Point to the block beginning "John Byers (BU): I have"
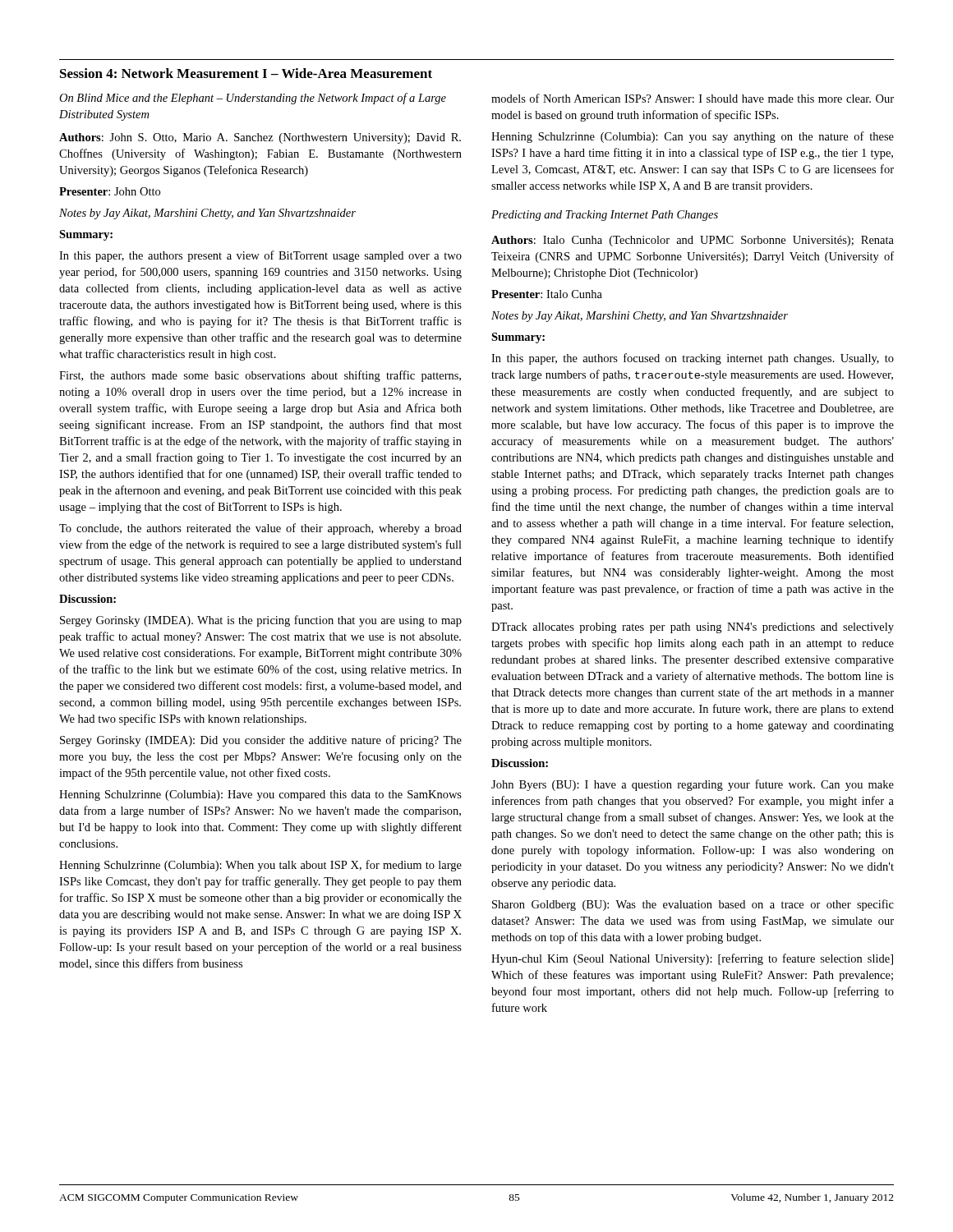This screenshot has width=953, height=1232. click(x=693, y=834)
